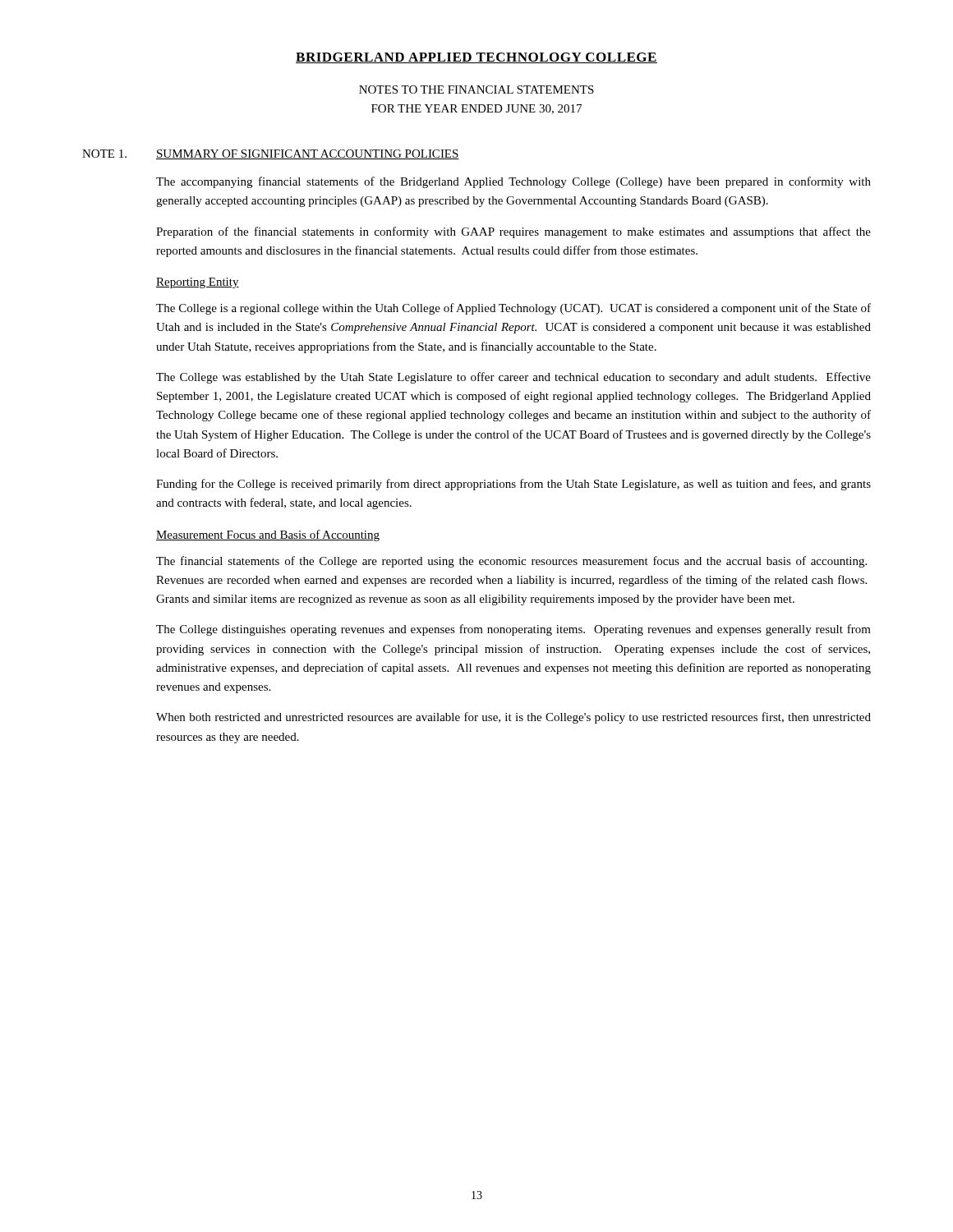The width and height of the screenshot is (953, 1232).
Task: Click the passage that begins "When both restricted and unrestricted resources"
Action: [x=513, y=727]
